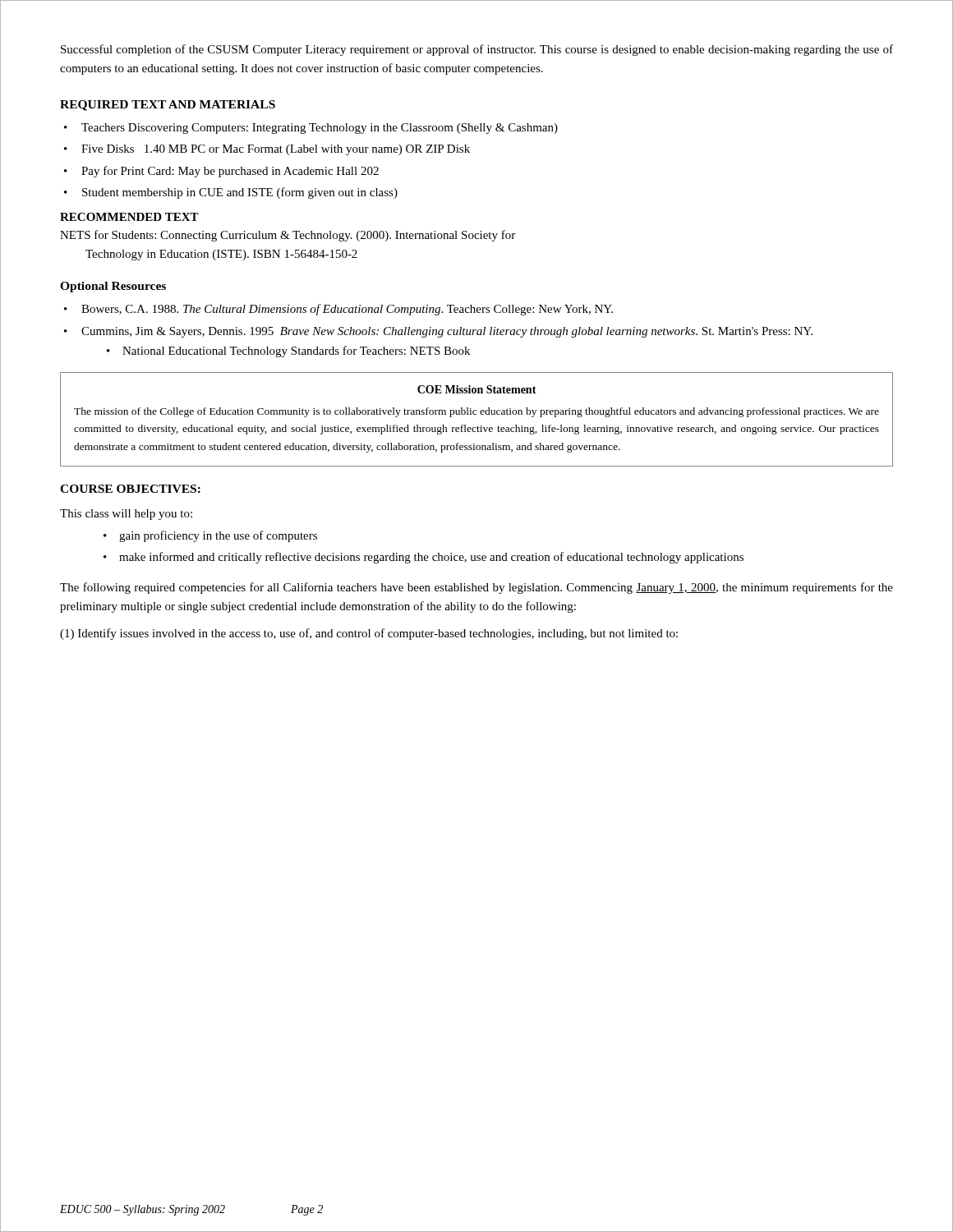Locate the text block with the text "NETS for Students: Connecting Curriculum &"
953x1232 pixels.
click(x=288, y=244)
